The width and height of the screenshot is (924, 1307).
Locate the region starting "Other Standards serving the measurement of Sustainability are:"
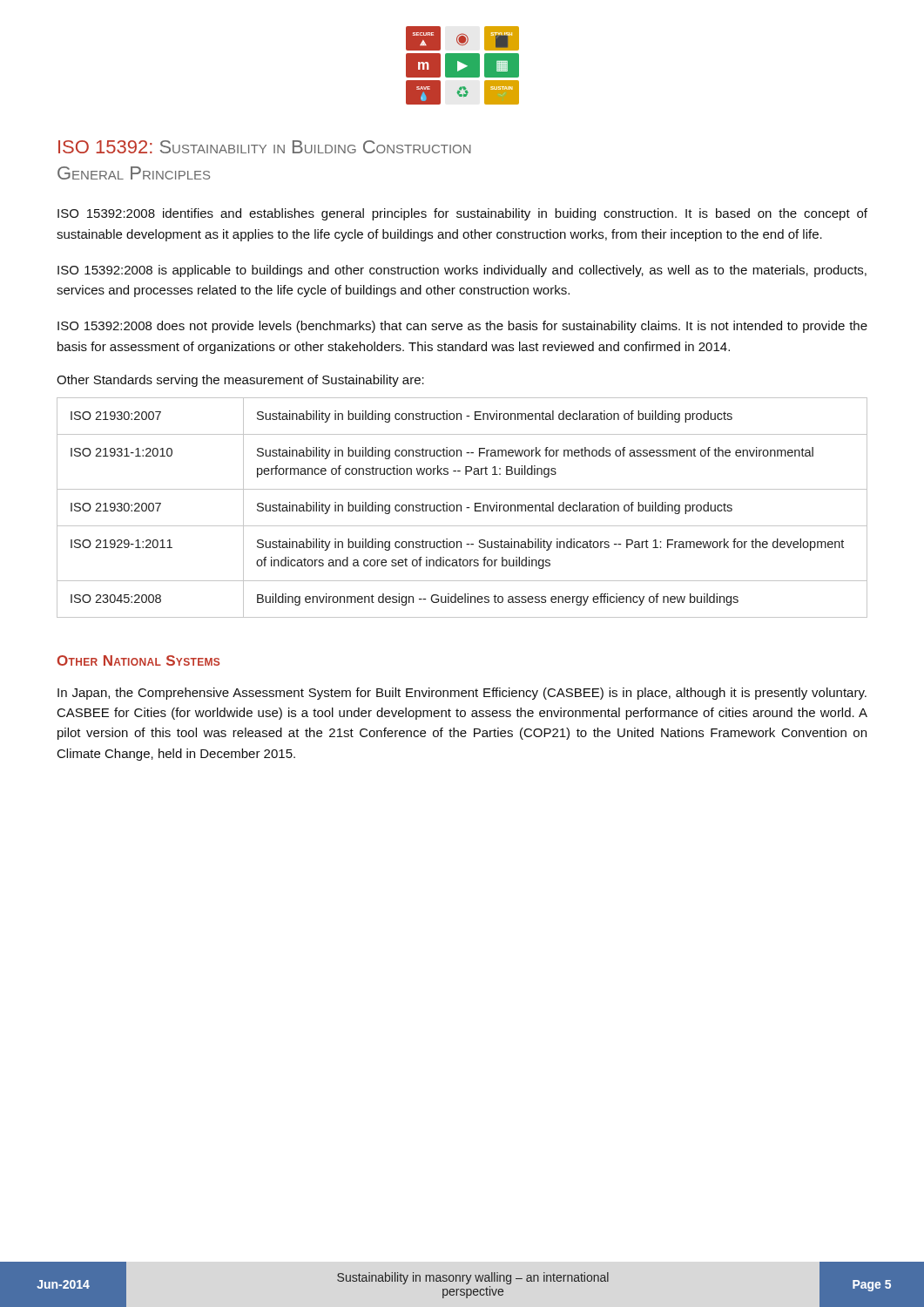[241, 379]
